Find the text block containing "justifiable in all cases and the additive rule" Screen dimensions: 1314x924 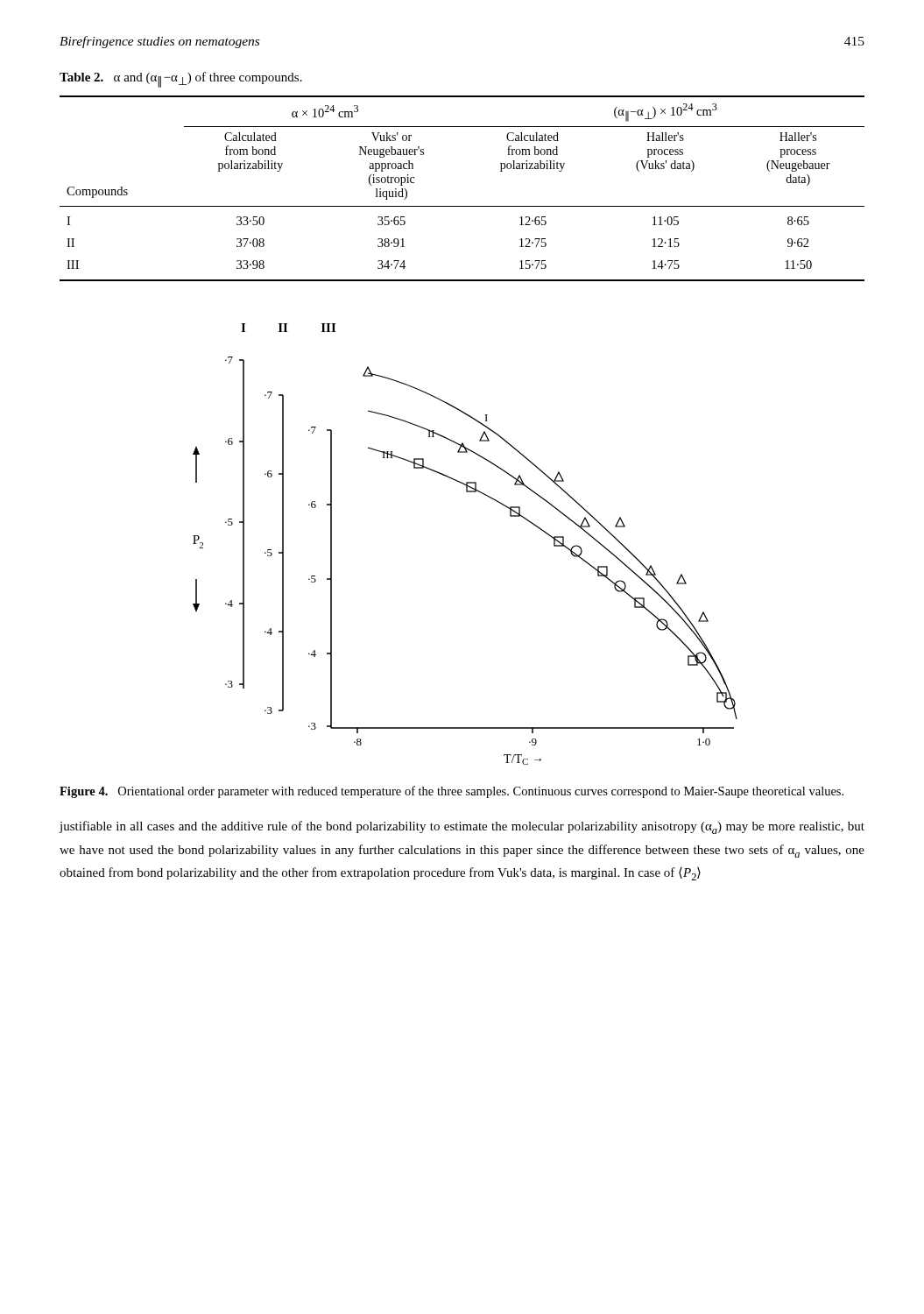tap(462, 851)
